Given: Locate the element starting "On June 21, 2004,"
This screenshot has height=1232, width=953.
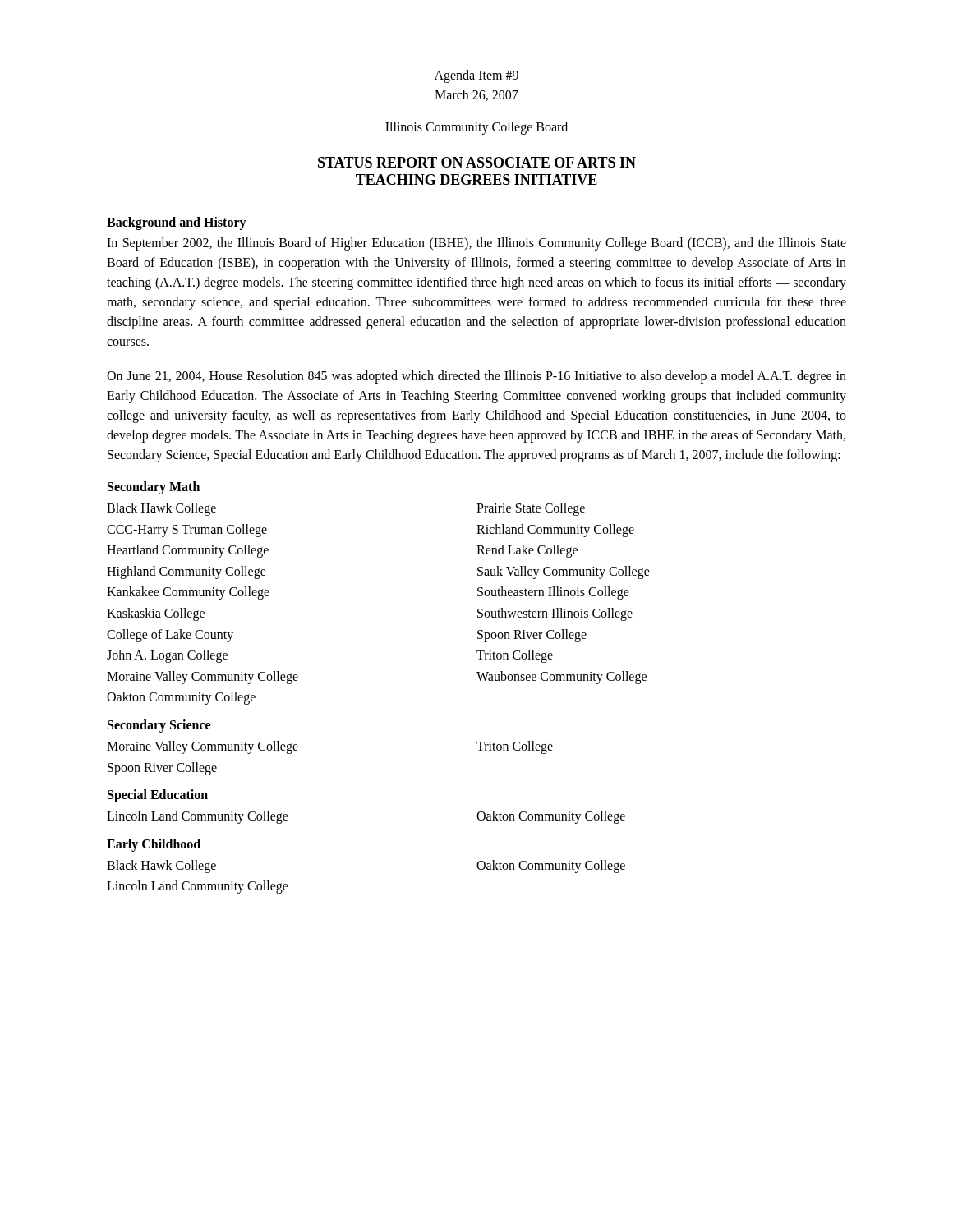Looking at the screenshot, I should pos(476,416).
